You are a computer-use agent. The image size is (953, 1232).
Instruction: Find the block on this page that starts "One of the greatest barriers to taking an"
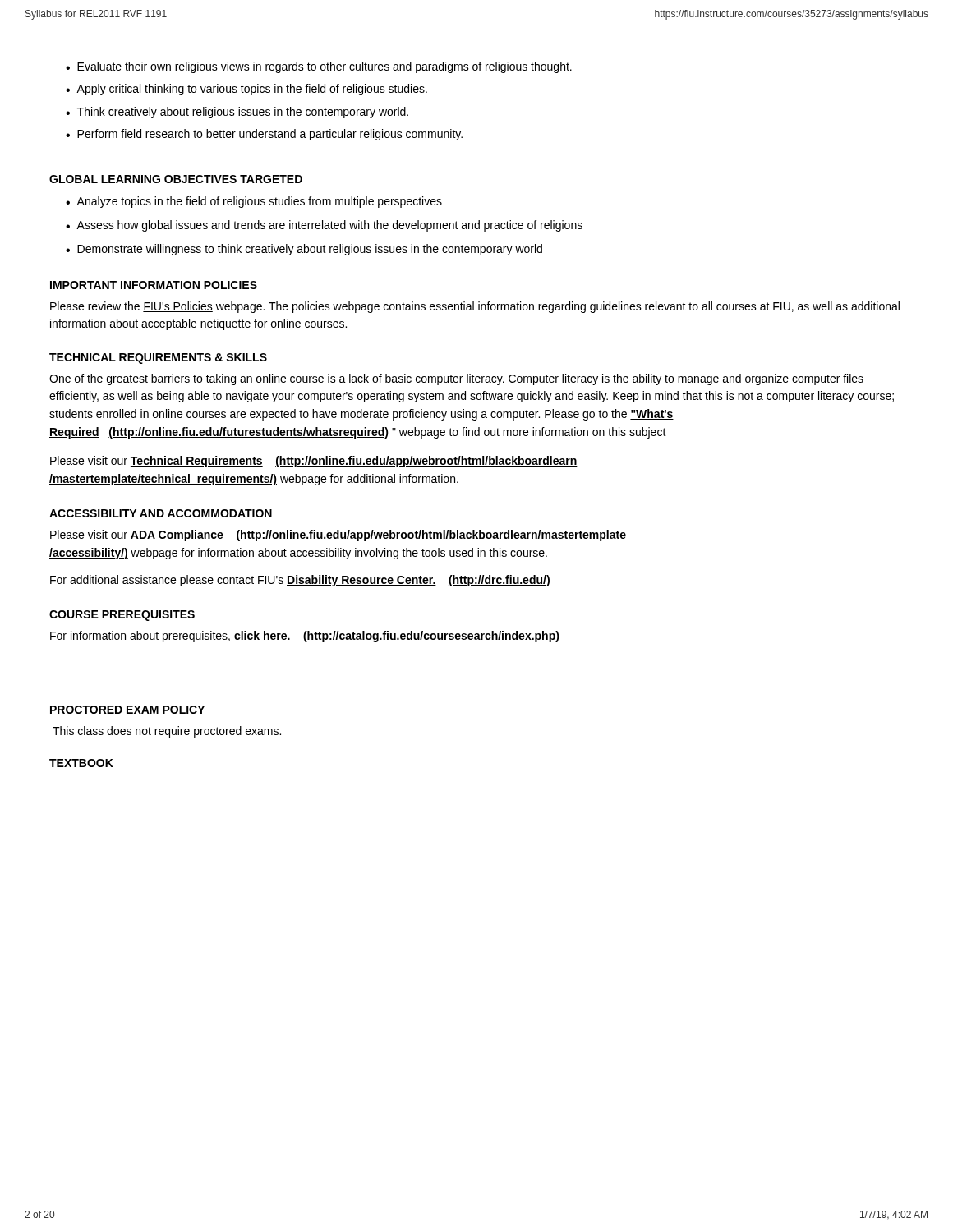(x=472, y=405)
